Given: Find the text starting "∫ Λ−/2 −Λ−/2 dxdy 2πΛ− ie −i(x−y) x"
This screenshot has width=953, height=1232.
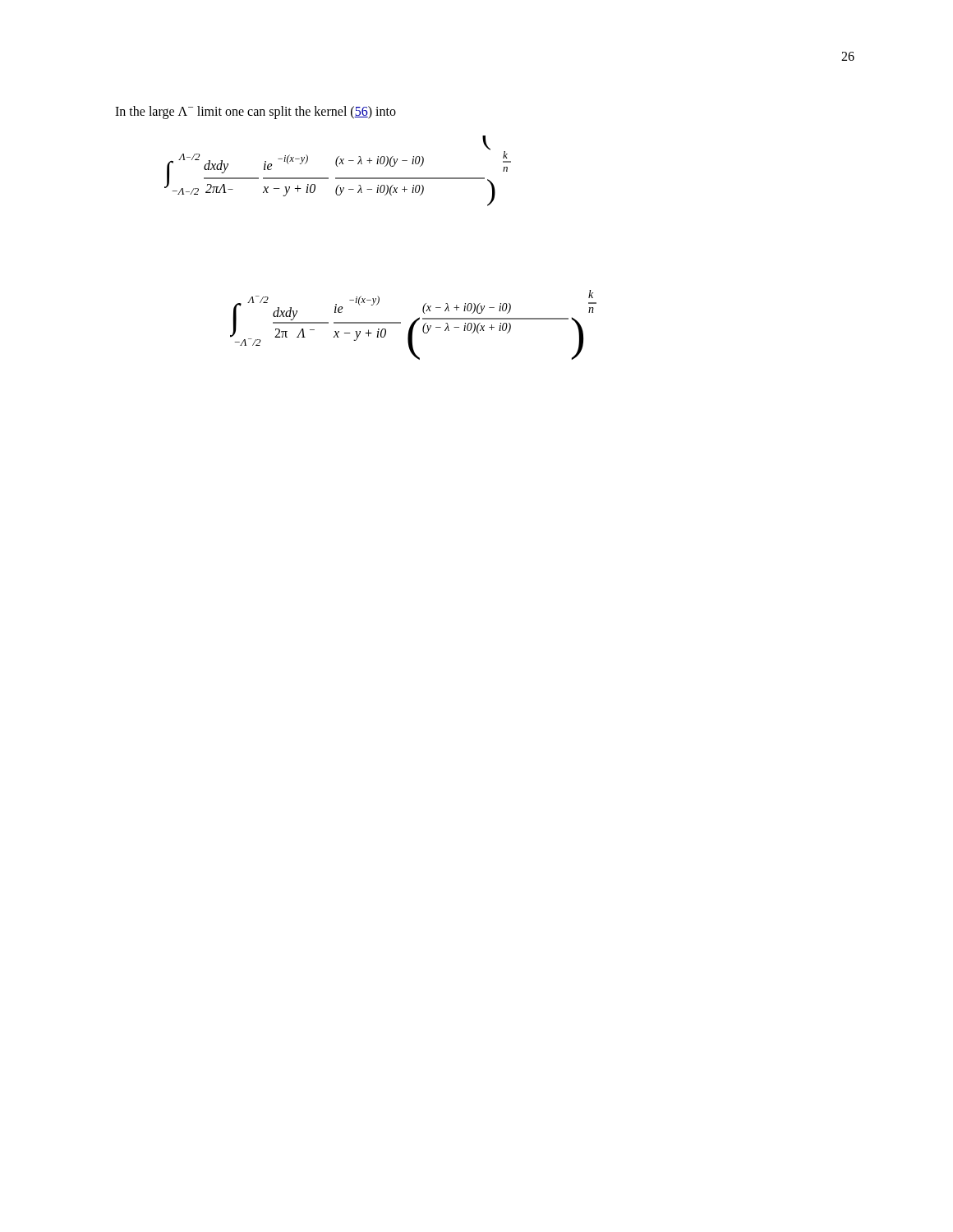Looking at the screenshot, I should 485,190.
